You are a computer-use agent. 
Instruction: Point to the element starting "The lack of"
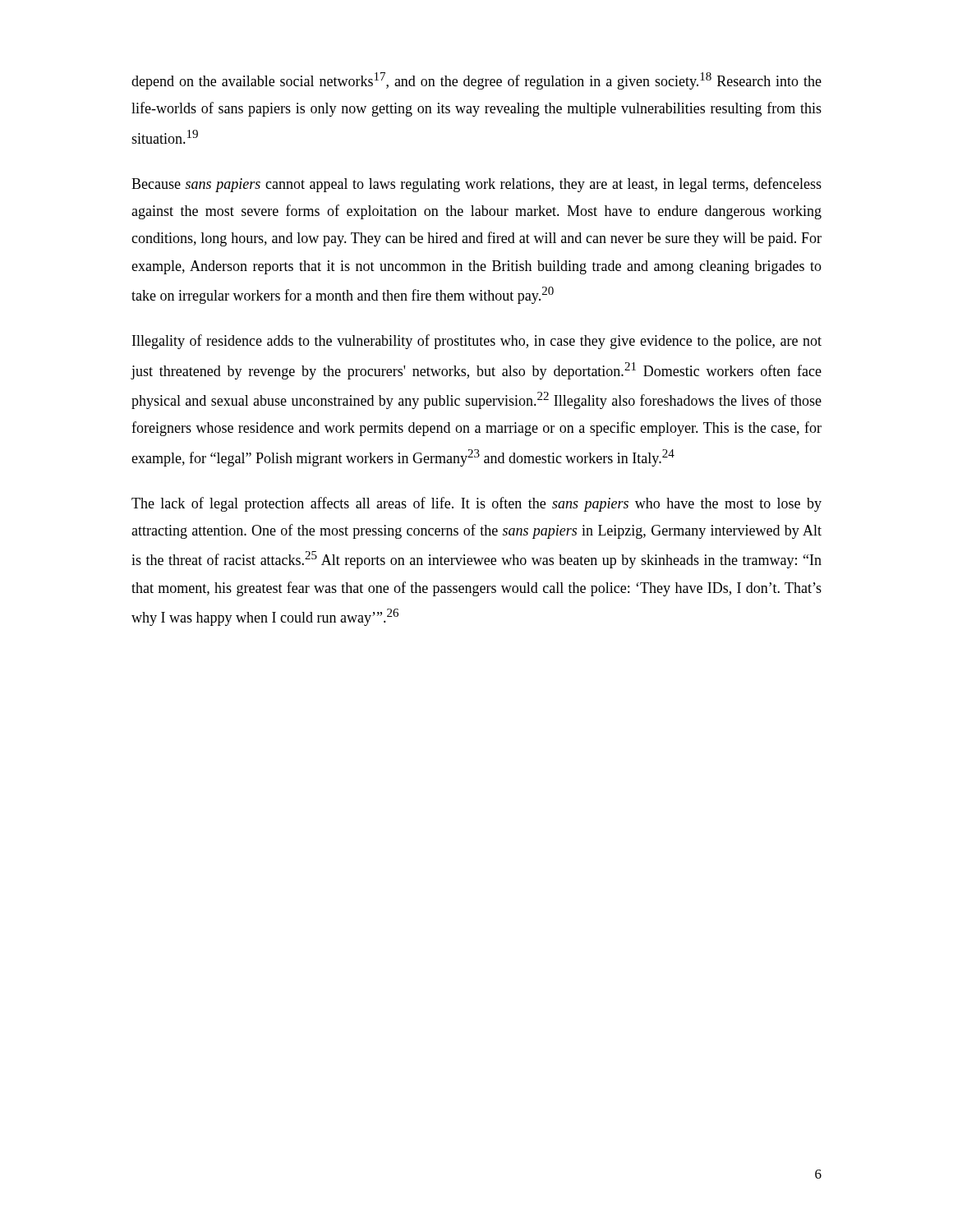click(476, 560)
